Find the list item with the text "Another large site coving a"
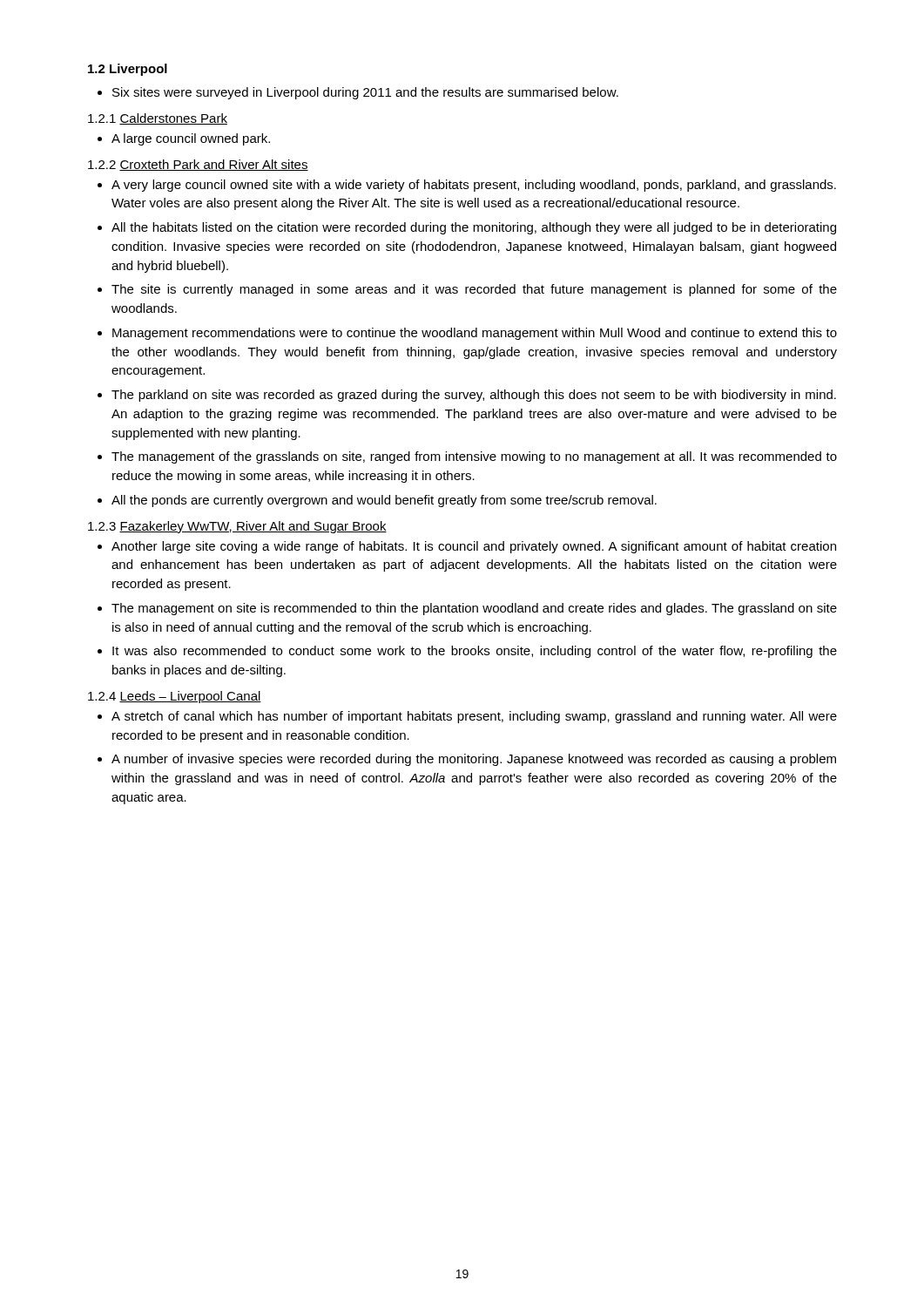Screen dimensions: 1307x924 click(474, 564)
